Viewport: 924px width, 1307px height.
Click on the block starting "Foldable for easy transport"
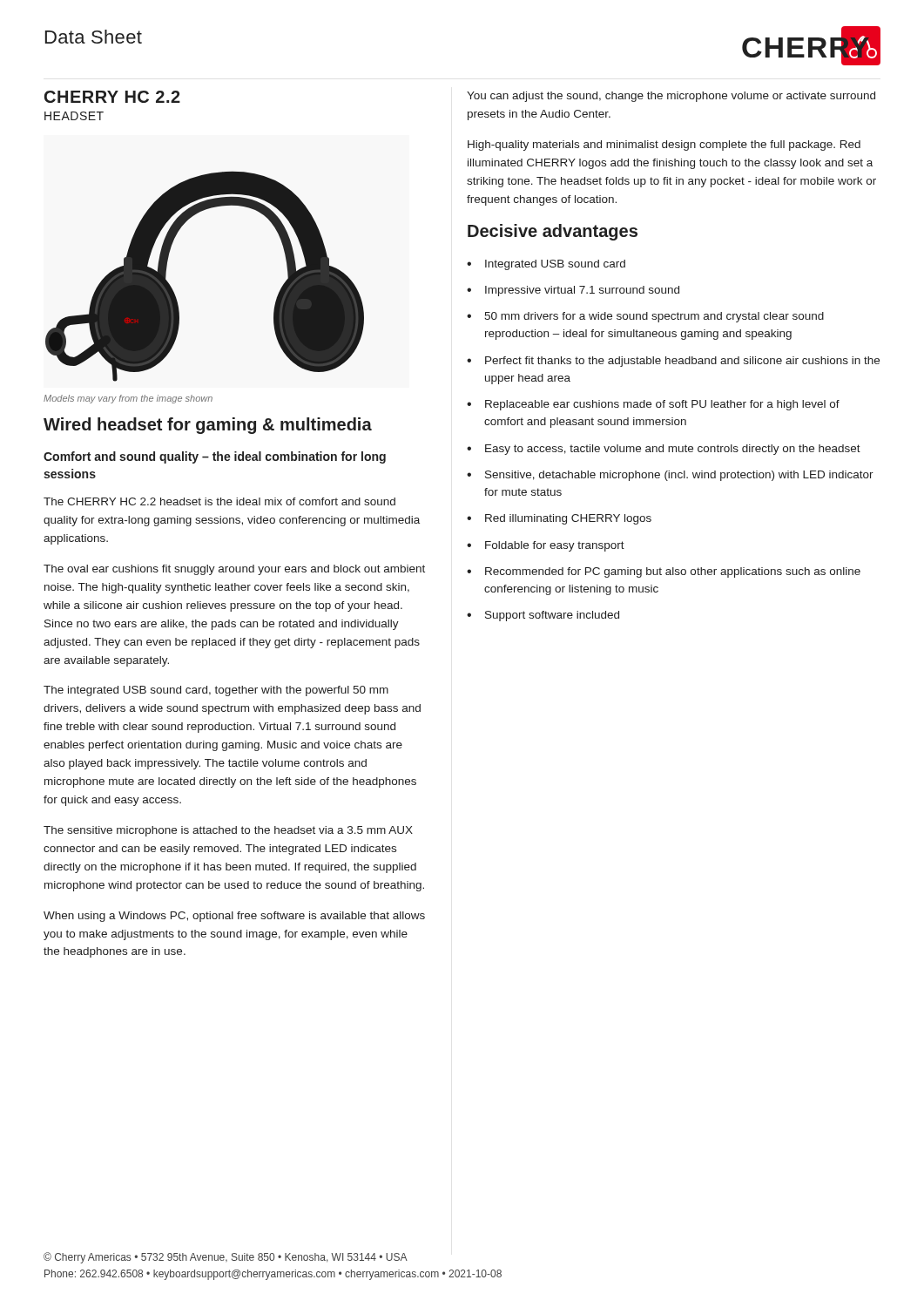pyautogui.click(x=554, y=545)
